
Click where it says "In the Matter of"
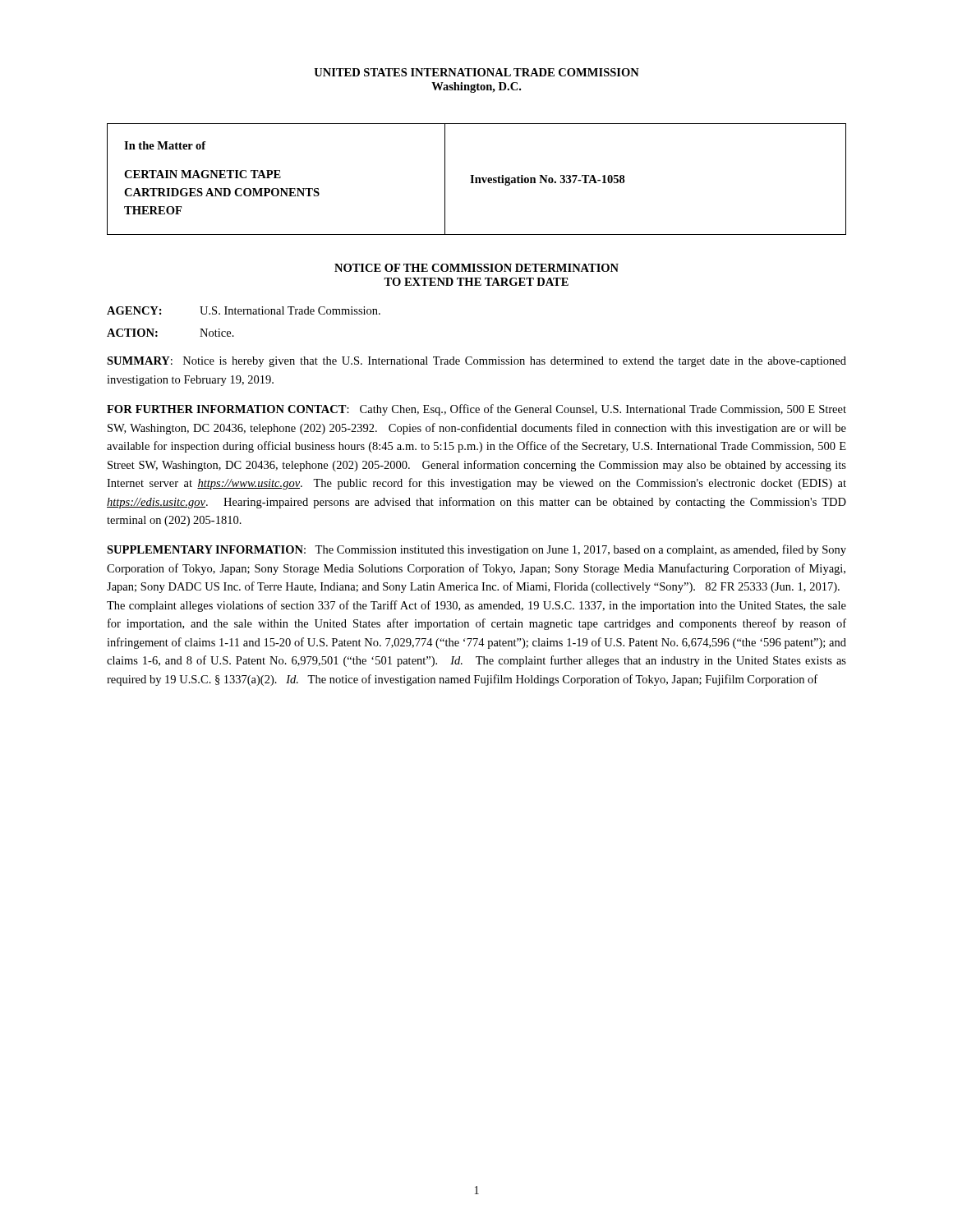pos(165,145)
